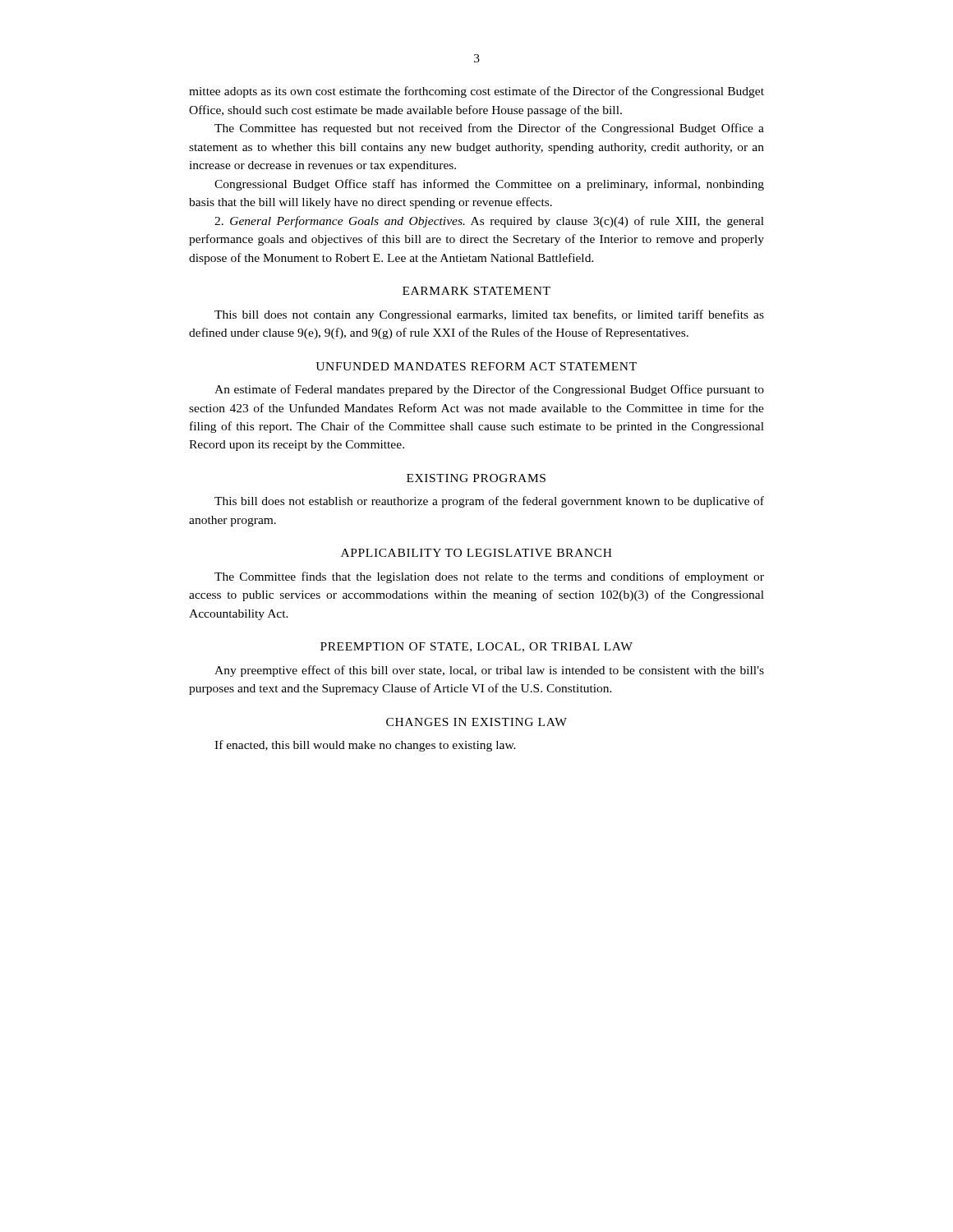Screen dimensions: 1232x953
Task: Select the text starting "The Committee finds that the"
Action: [x=476, y=595]
